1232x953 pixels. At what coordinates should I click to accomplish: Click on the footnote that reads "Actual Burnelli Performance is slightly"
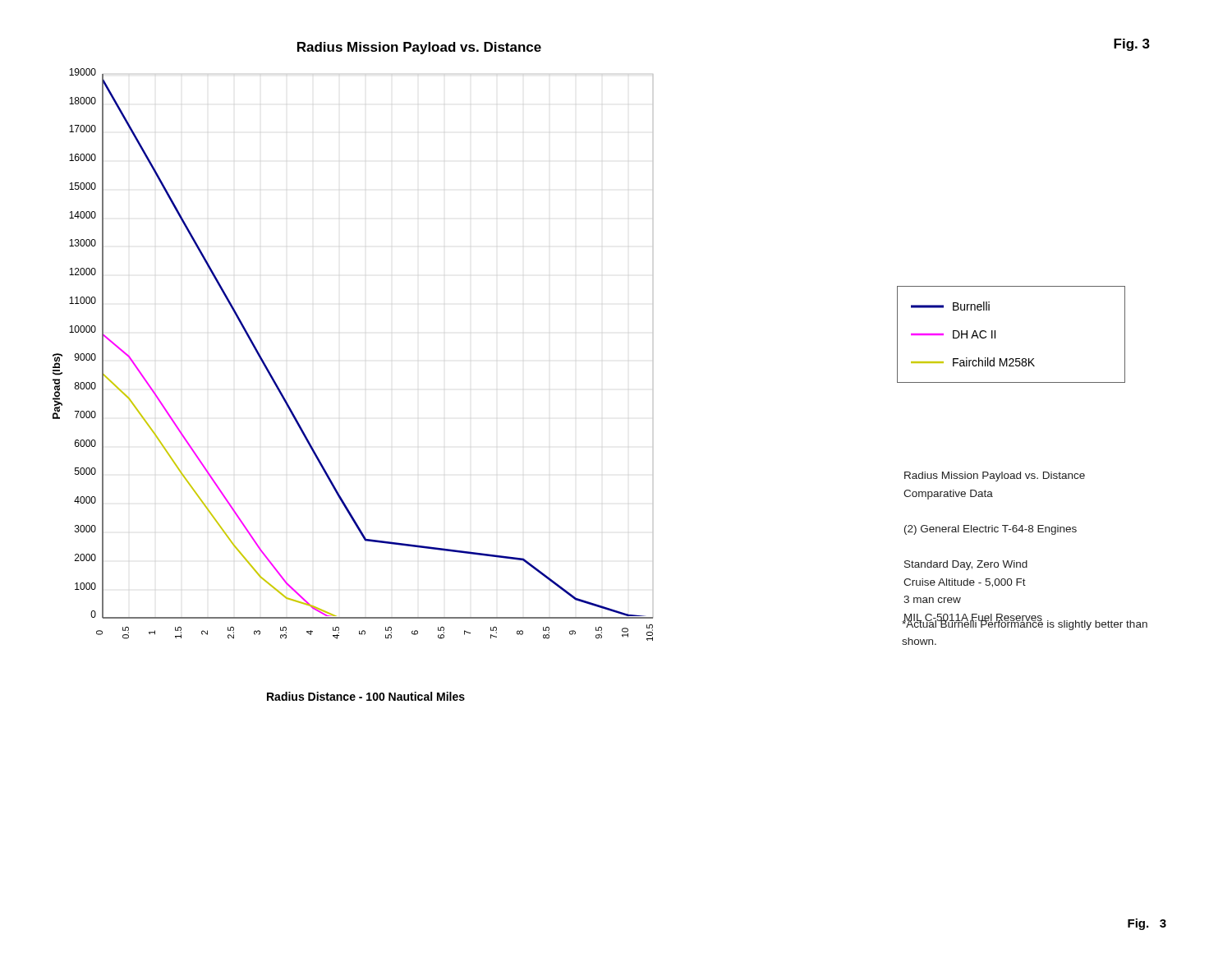[x=1025, y=633]
